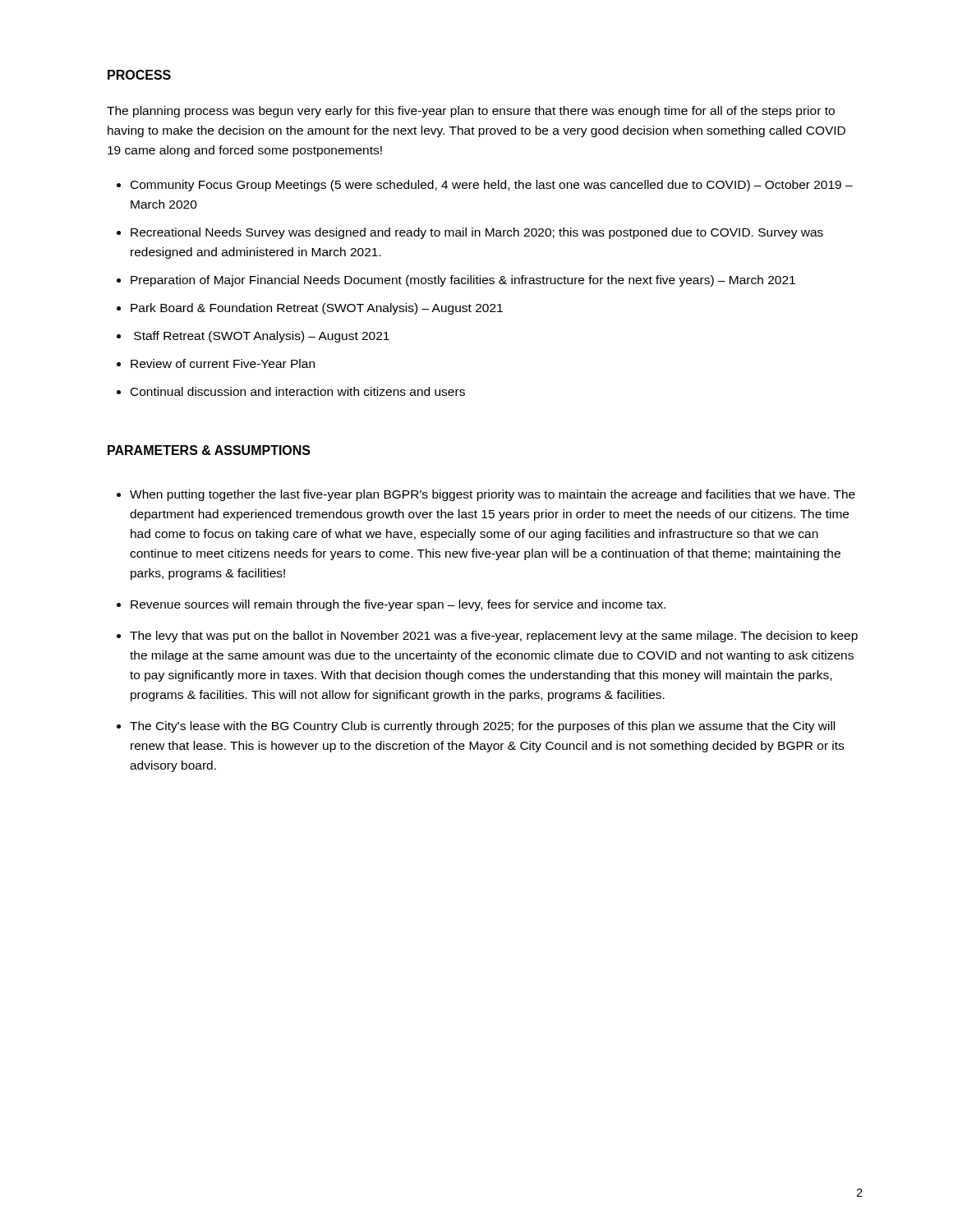Select the text starting "Staff Retreat (SWOT"
The height and width of the screenshot is (1232, 953).
pyautogui.click(x=260, y=335)
